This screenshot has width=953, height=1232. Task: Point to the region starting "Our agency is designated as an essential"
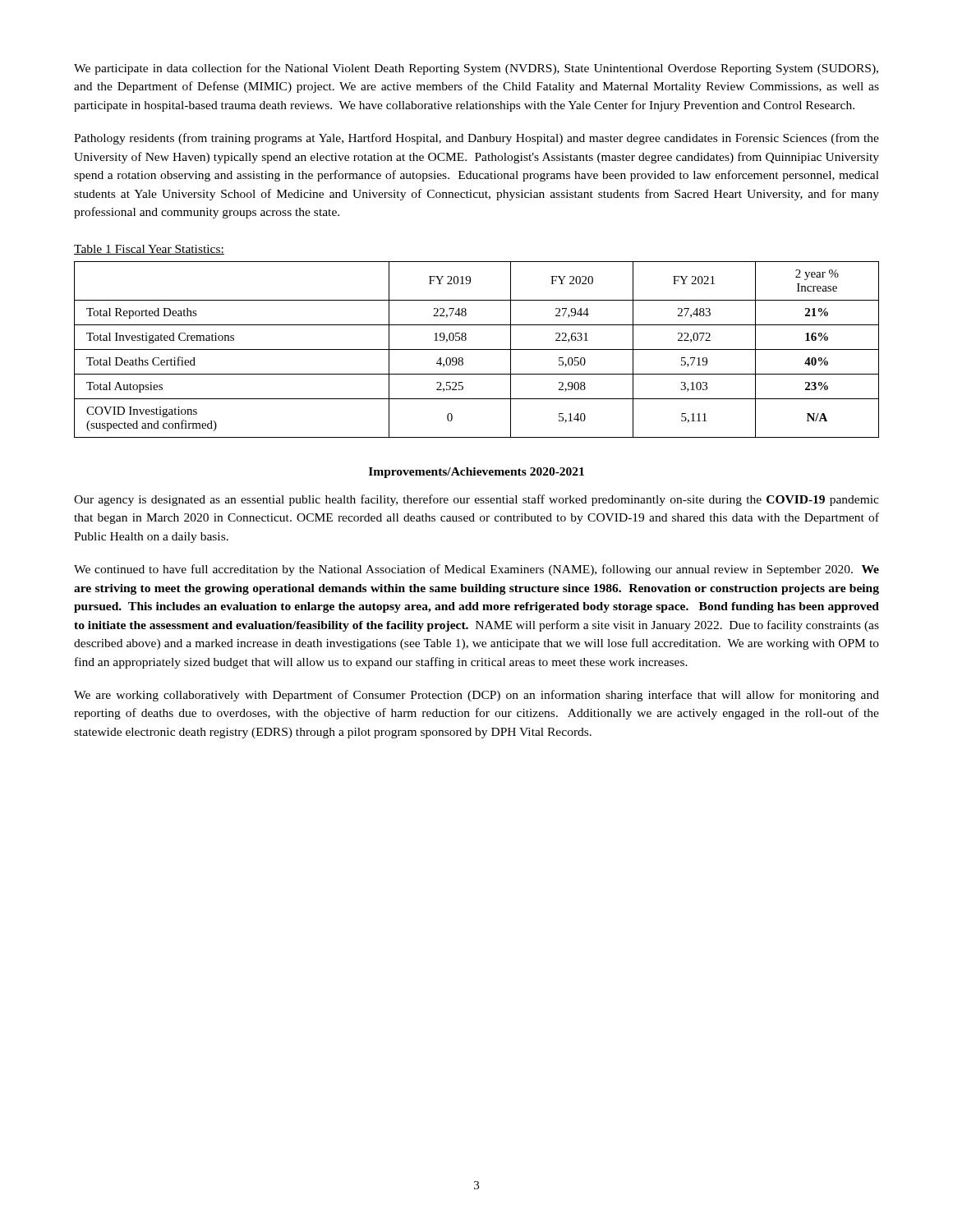(476, 517)
